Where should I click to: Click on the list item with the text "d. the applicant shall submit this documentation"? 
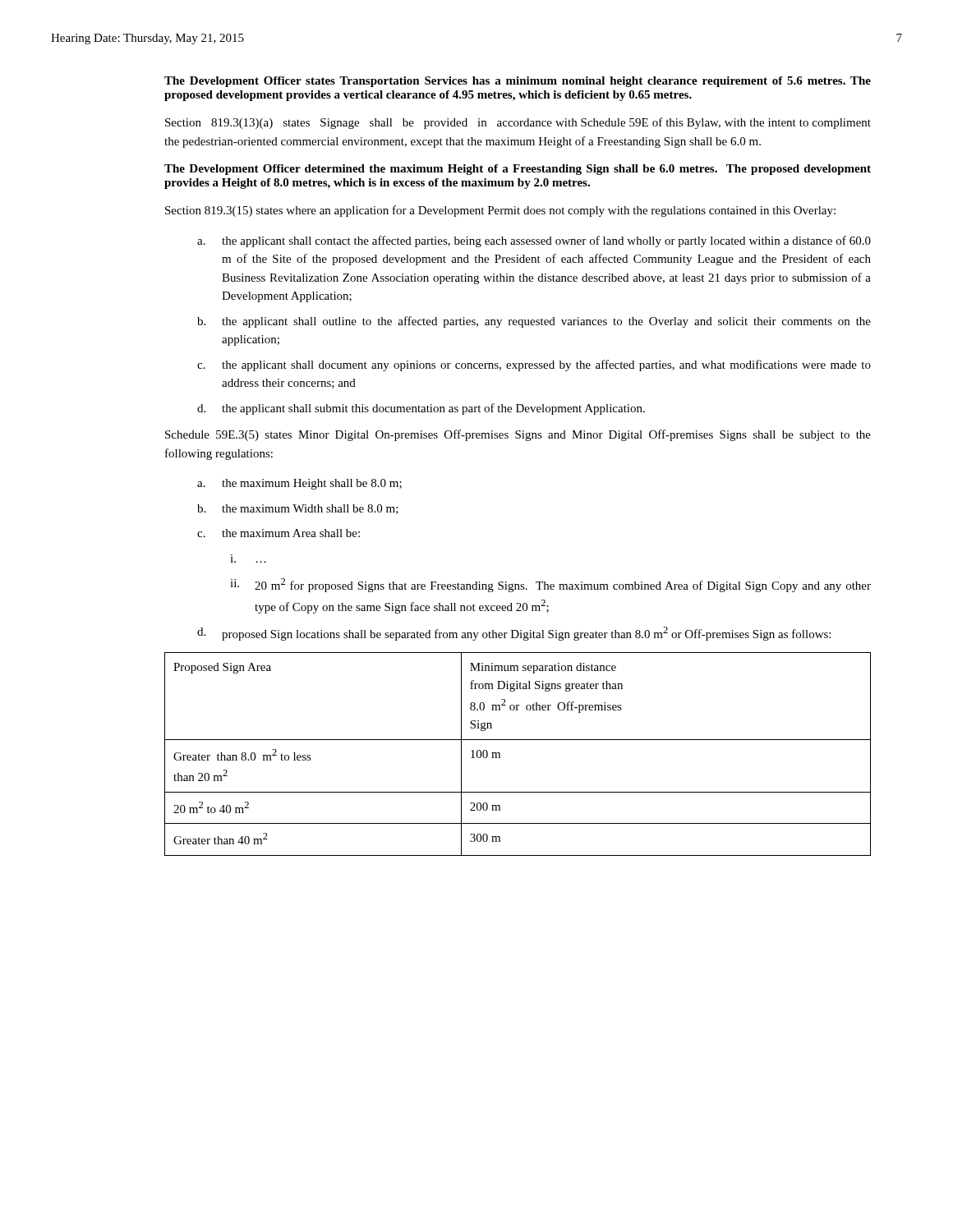click(534, 408)
